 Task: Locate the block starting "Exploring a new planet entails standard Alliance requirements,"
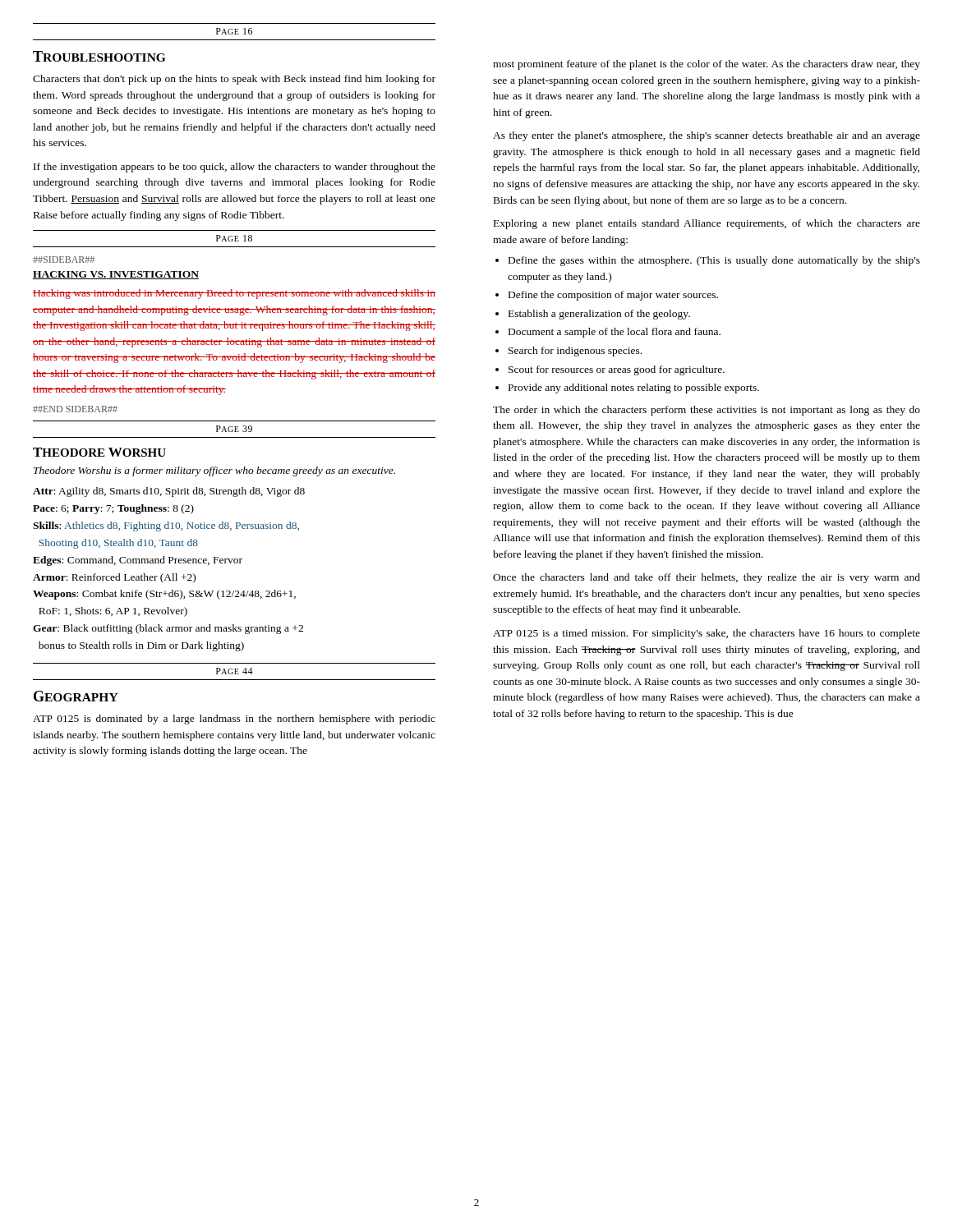707,231
